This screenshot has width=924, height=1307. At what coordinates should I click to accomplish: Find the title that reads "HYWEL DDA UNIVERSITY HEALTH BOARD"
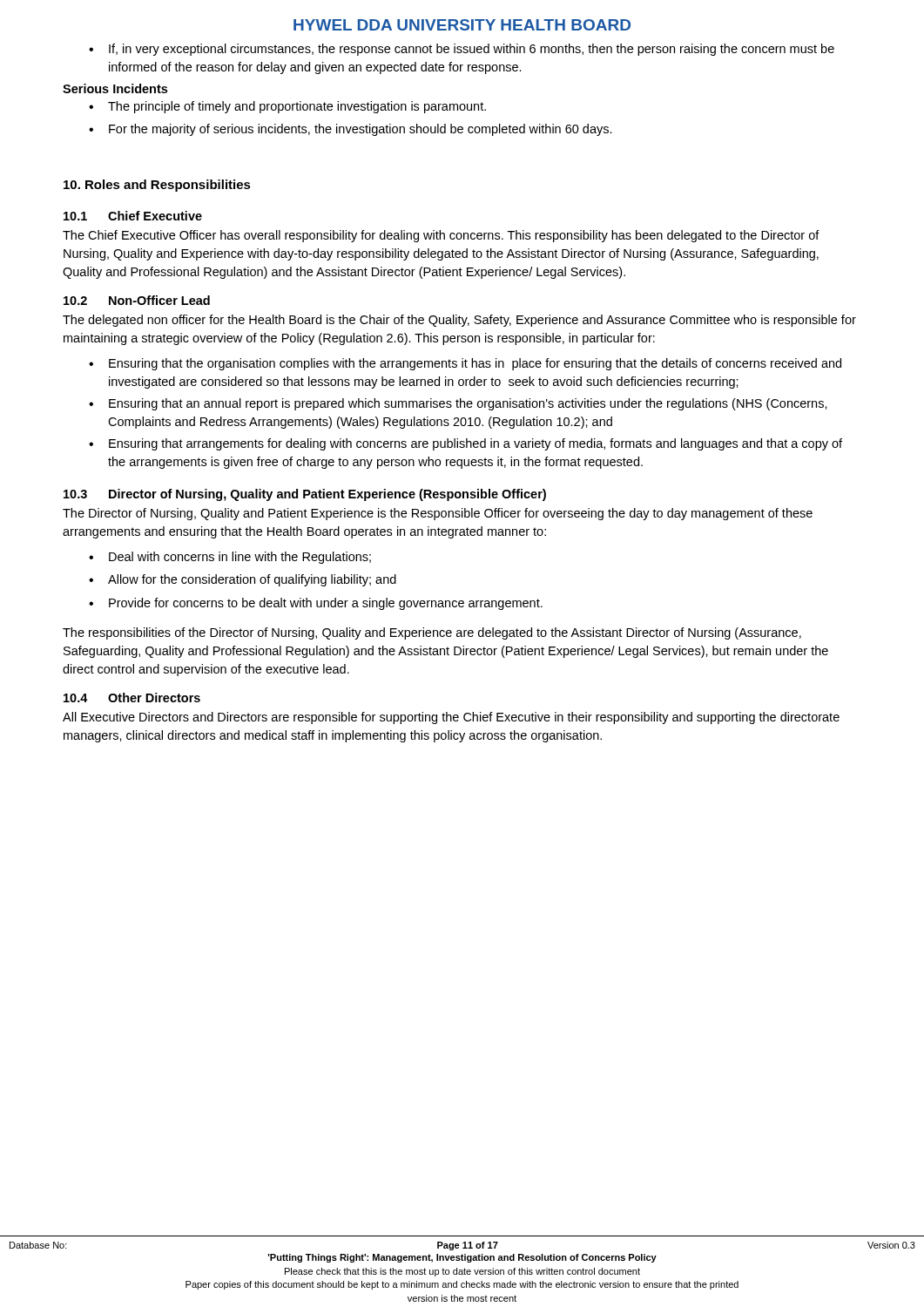(462, 25)
